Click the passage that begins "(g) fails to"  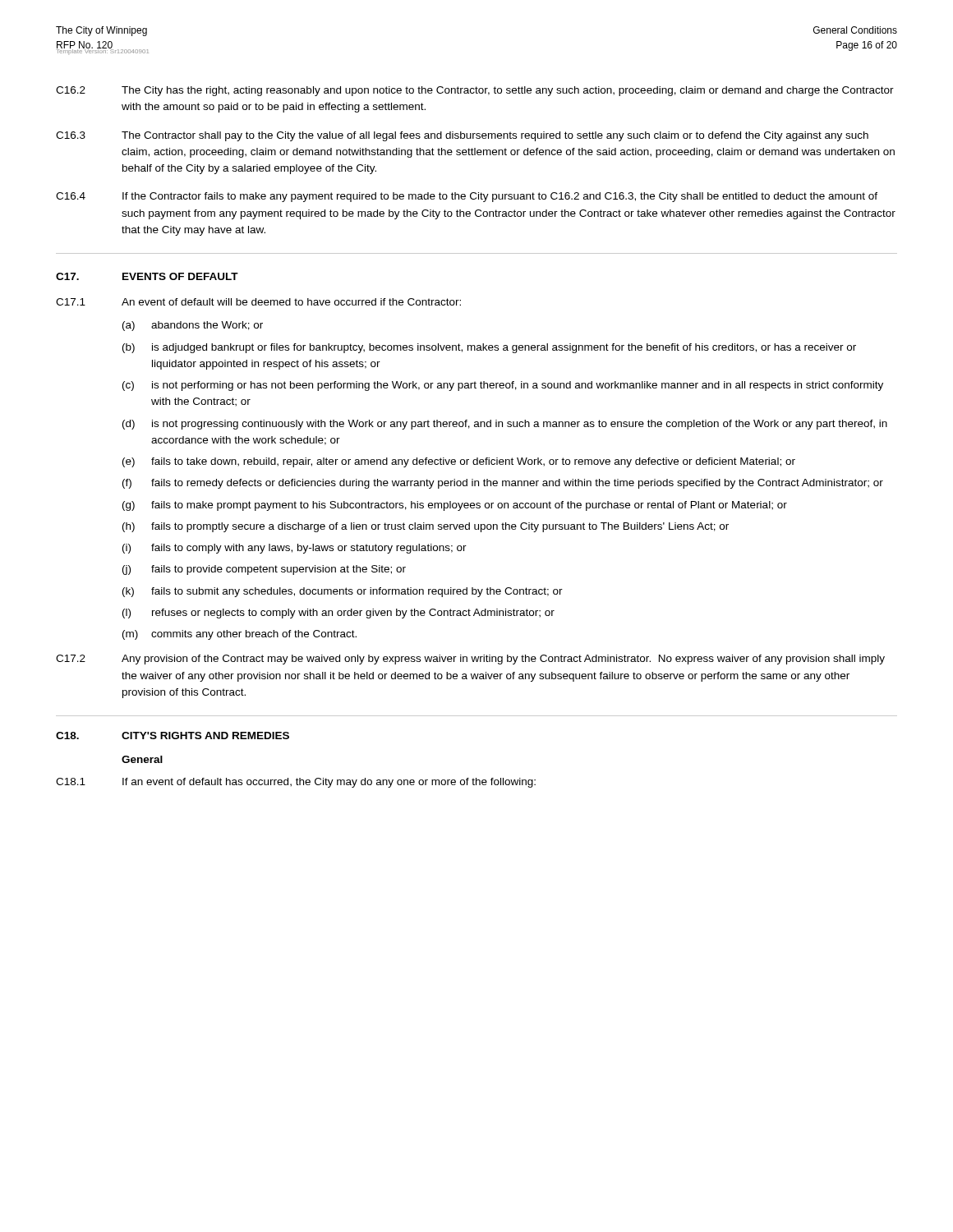[x=509, y=505]
